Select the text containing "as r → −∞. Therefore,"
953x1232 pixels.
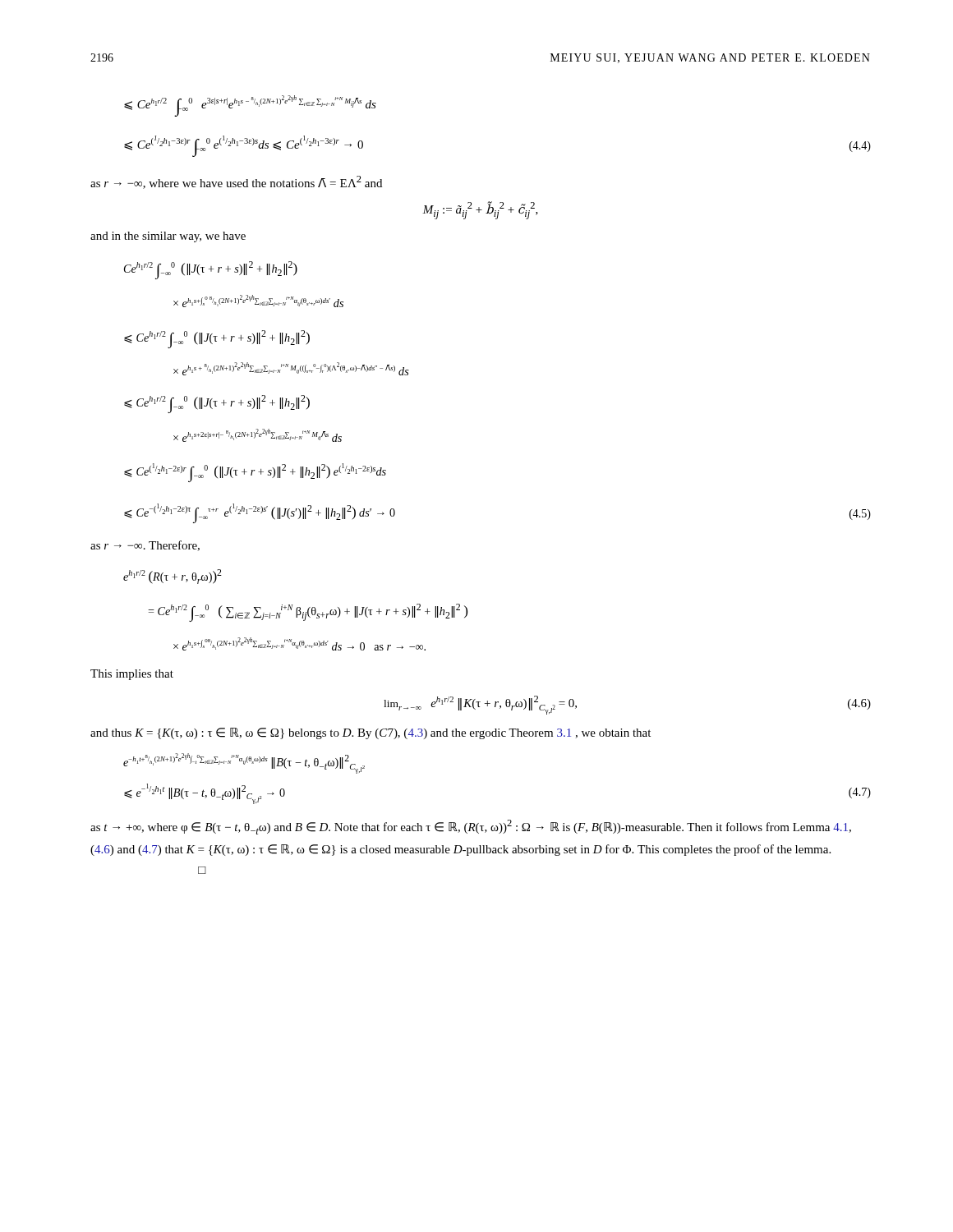pos(145,545)
